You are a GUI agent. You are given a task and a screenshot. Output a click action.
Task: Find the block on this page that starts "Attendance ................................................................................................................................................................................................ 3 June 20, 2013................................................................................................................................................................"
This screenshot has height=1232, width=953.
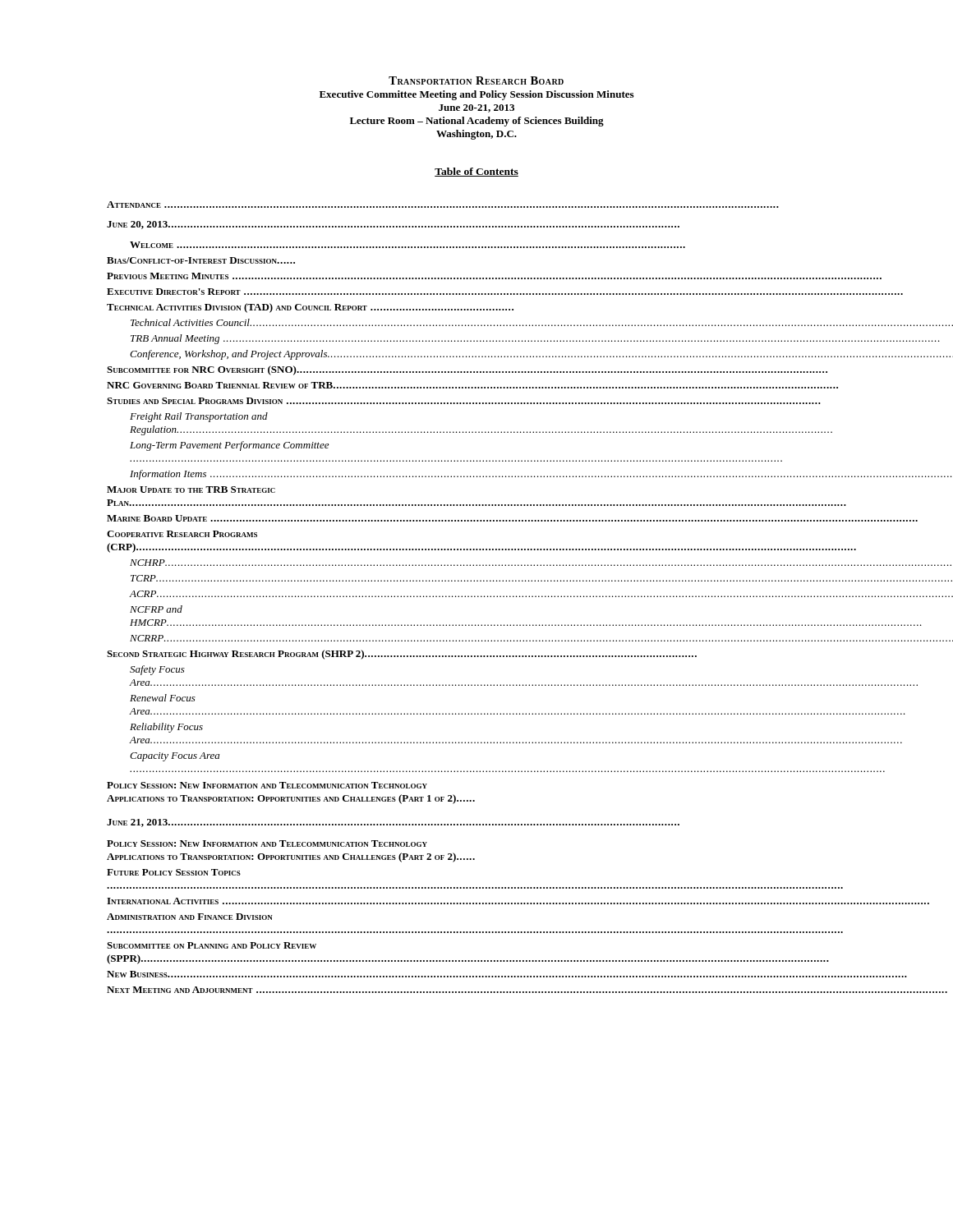476,597
